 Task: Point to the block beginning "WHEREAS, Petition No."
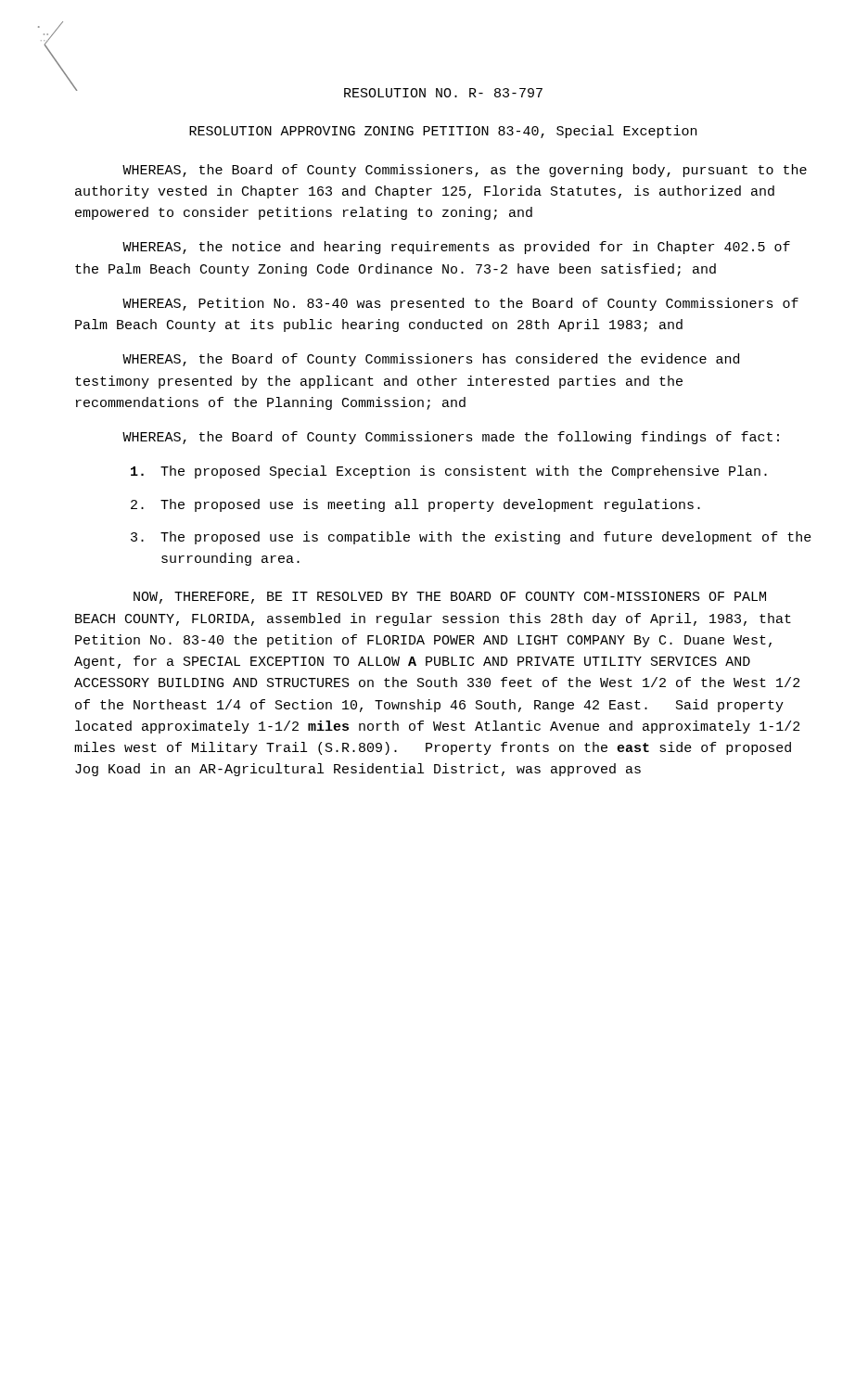443,315
